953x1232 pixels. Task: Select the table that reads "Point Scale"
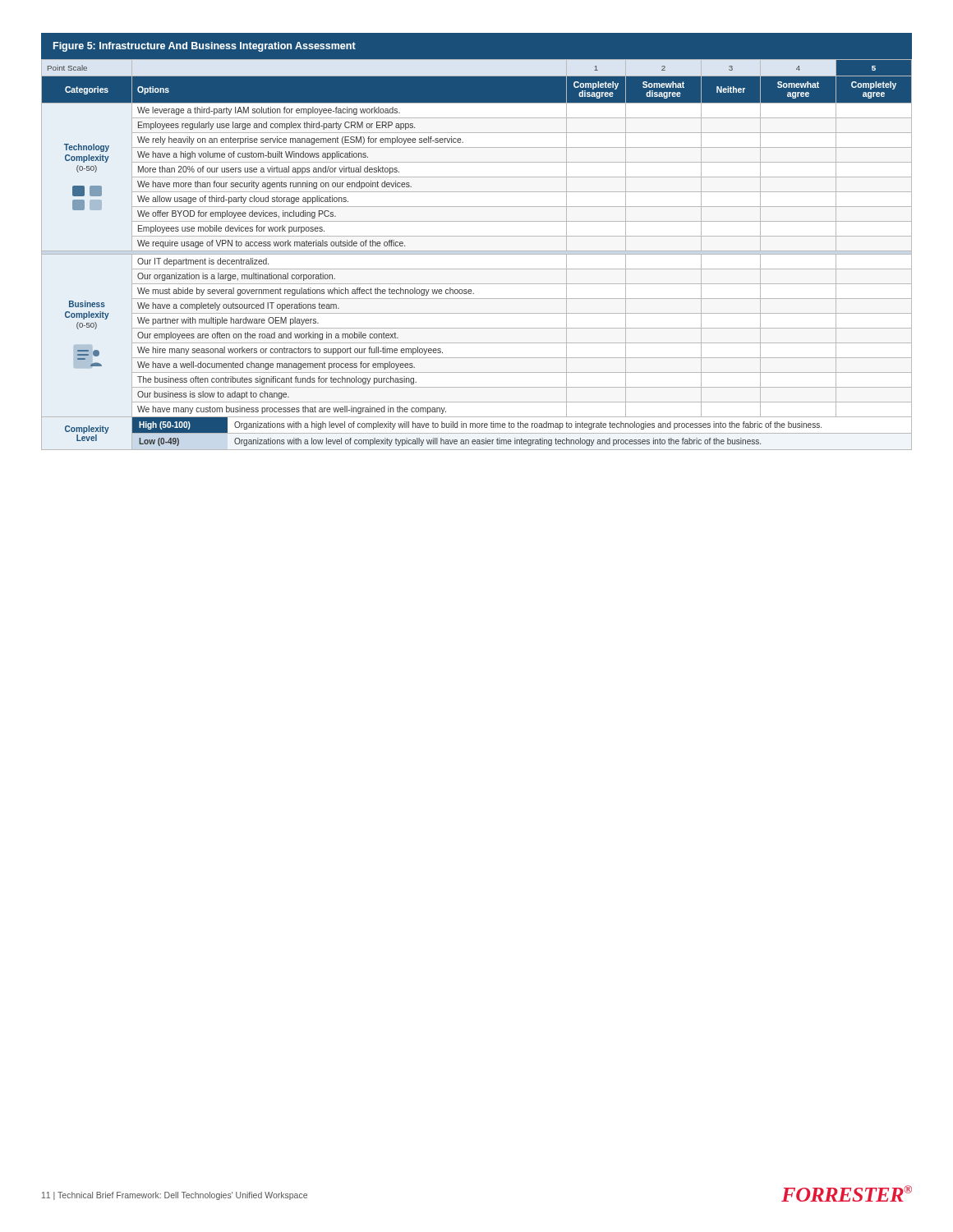[x=476, y=255]
